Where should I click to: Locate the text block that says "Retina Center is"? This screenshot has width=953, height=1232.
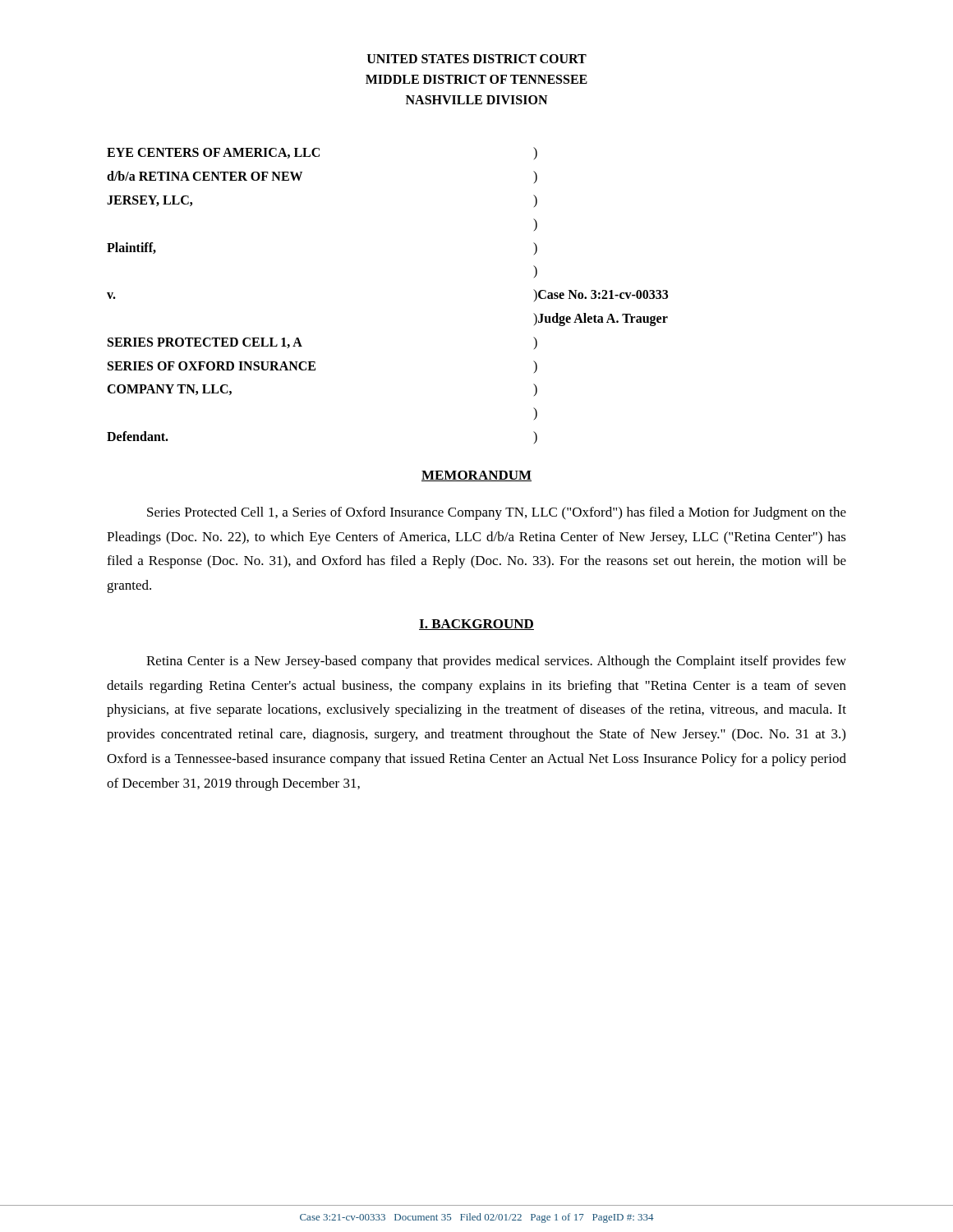click(476, 722)
